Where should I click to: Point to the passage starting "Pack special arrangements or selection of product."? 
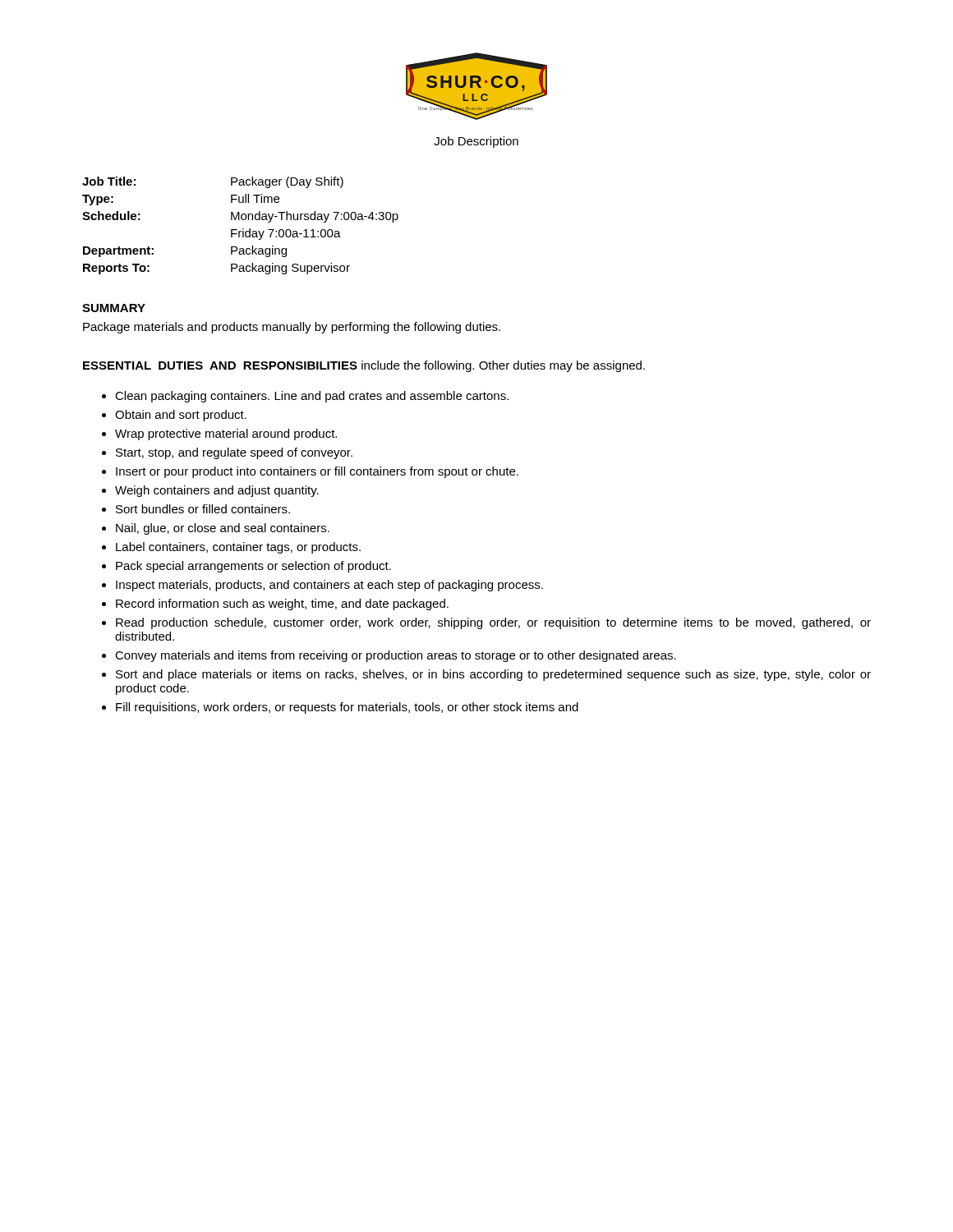[x=253, y=565]
